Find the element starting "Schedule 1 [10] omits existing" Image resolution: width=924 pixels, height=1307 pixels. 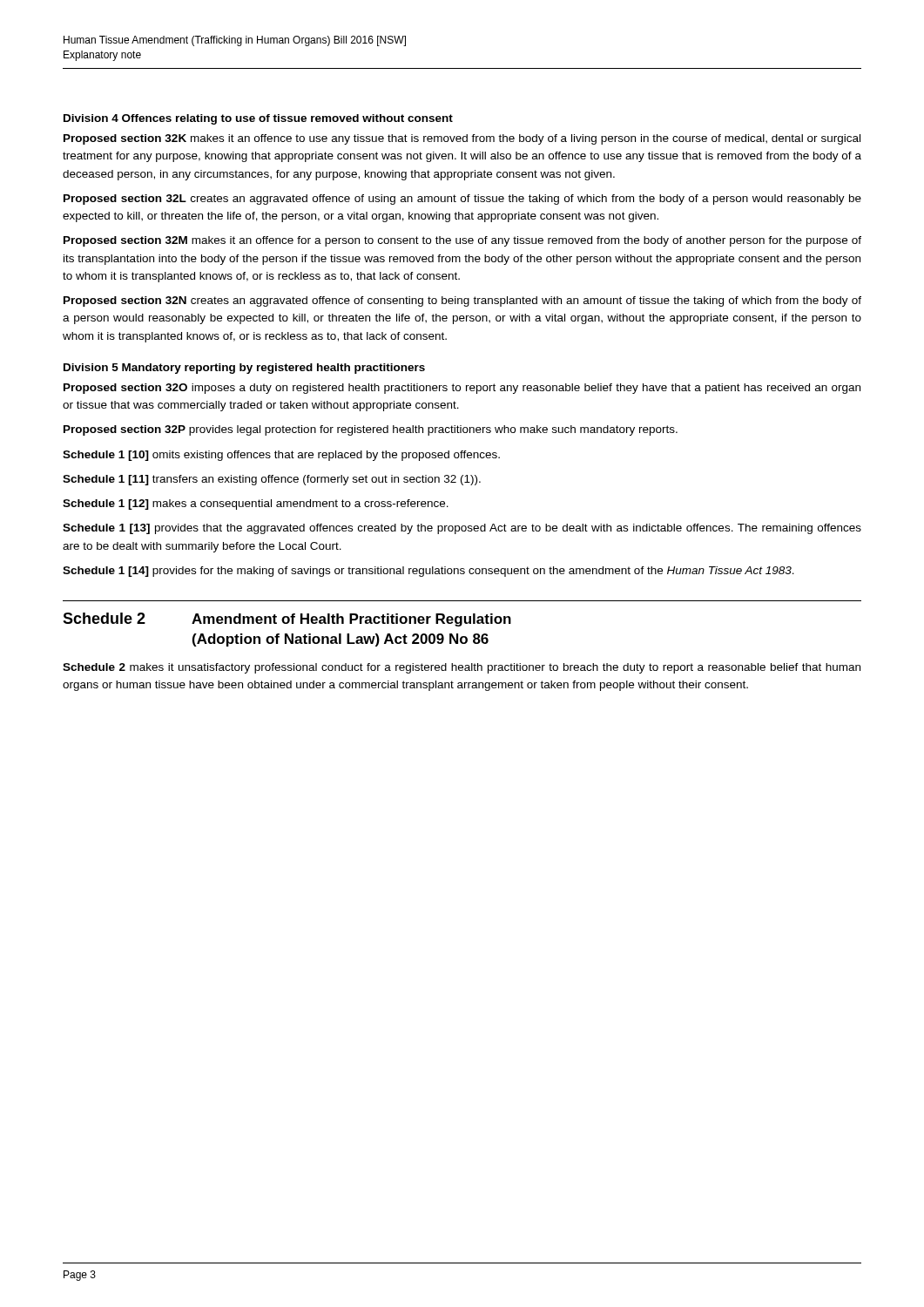coord(282,454)
